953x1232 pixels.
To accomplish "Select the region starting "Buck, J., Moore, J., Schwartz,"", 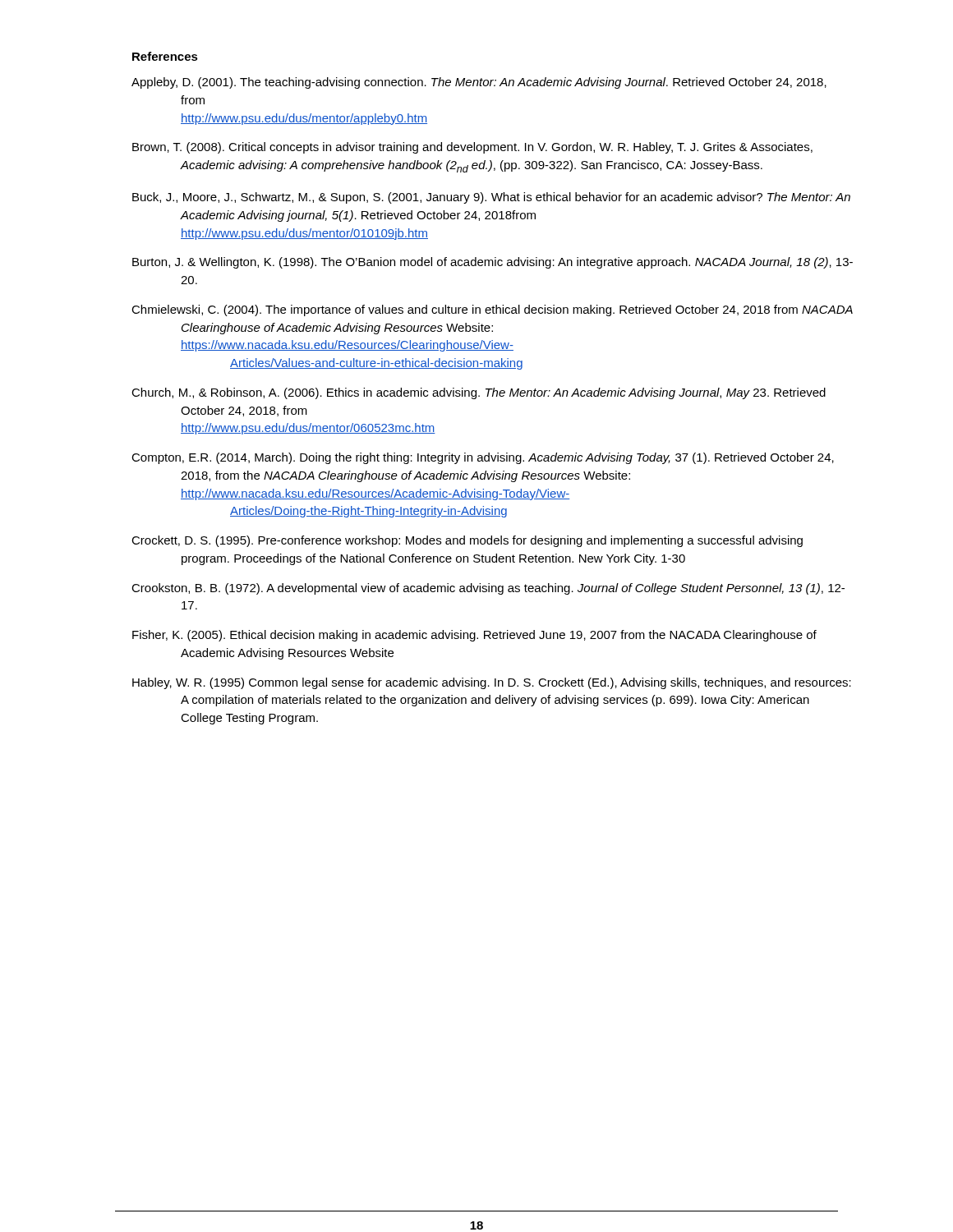I will pos(491,216).
